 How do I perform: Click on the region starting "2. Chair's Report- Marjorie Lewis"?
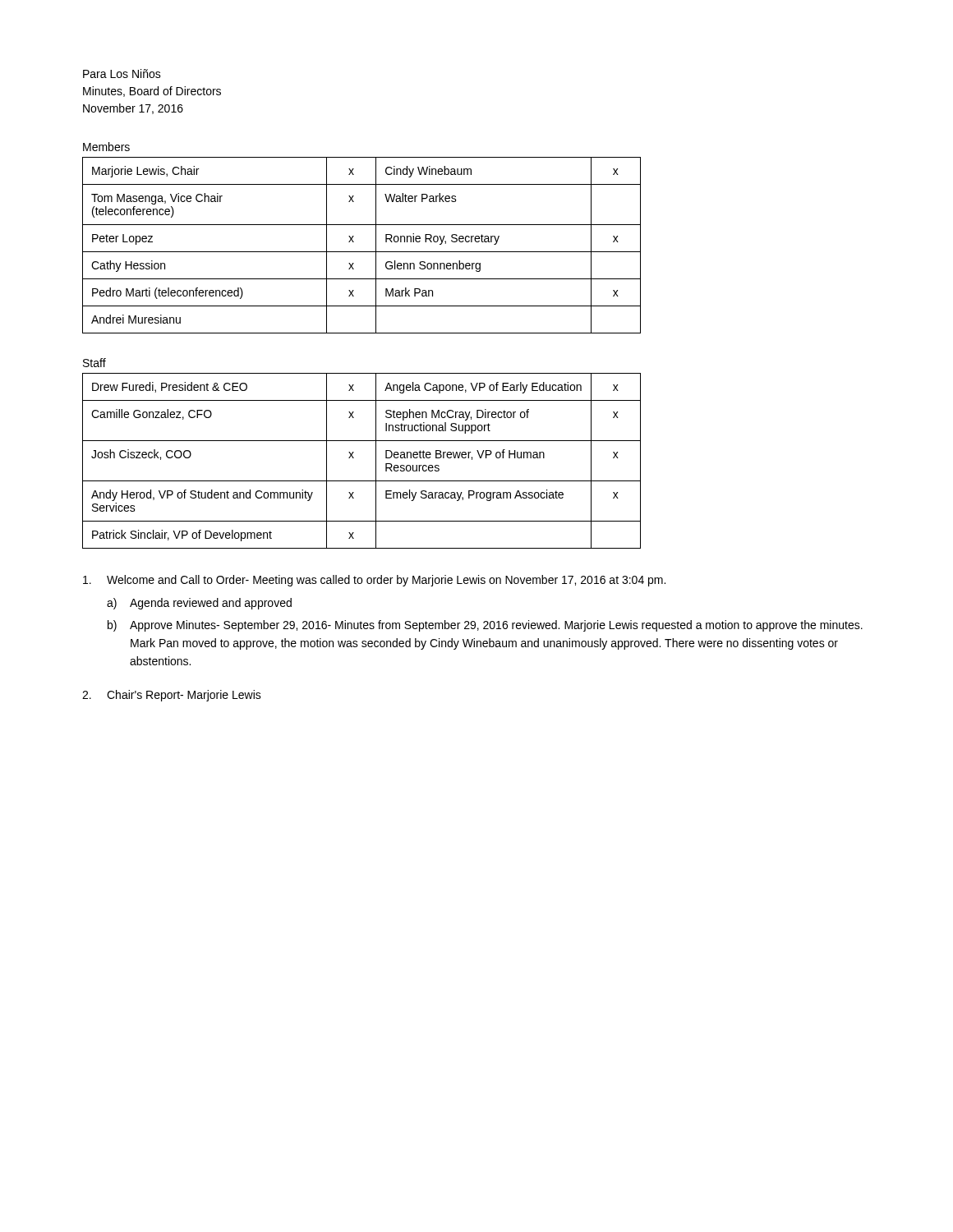pyautogui.click(x=172, y=696)
